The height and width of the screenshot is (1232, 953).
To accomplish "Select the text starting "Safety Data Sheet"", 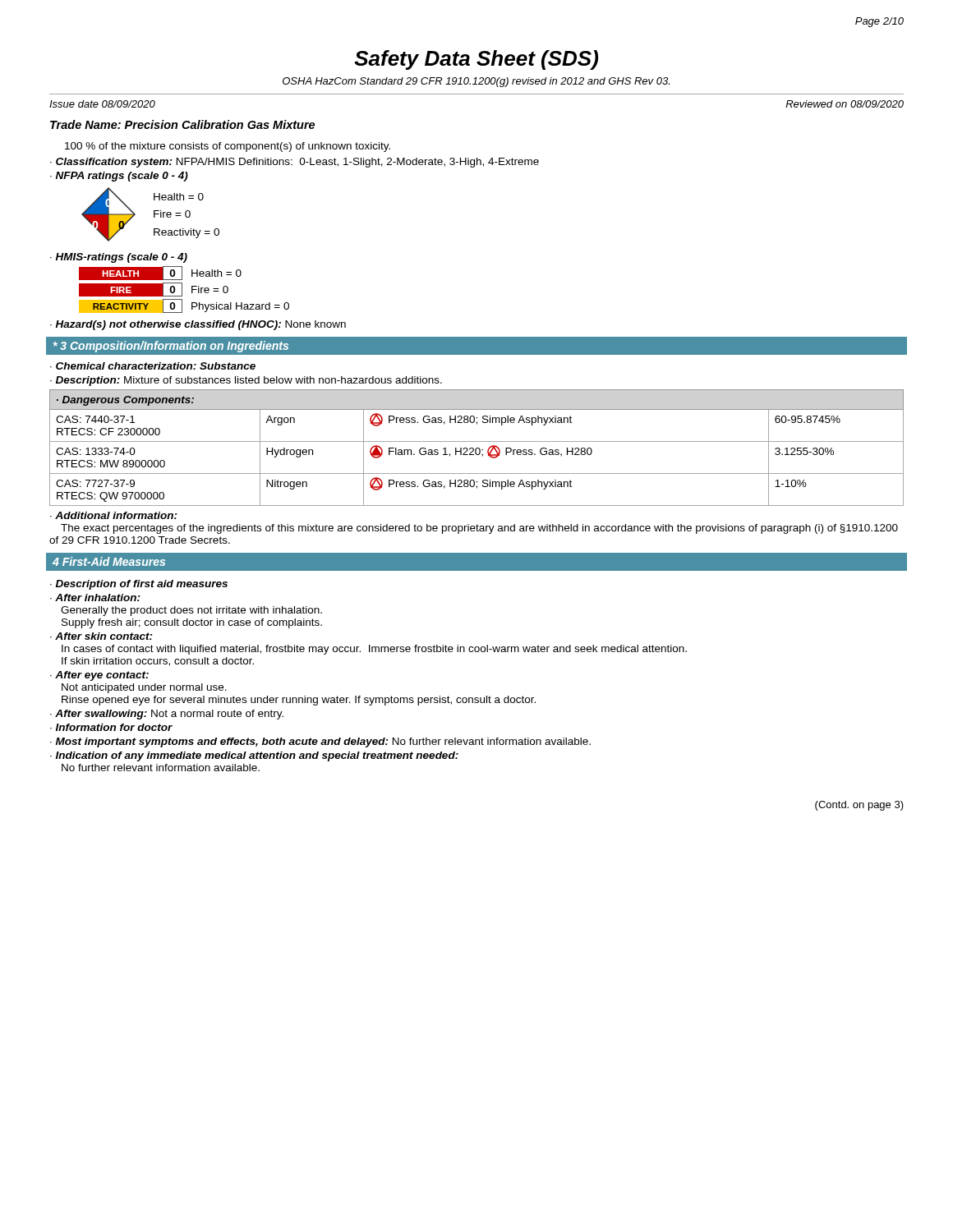I will [x=476, y=58].
